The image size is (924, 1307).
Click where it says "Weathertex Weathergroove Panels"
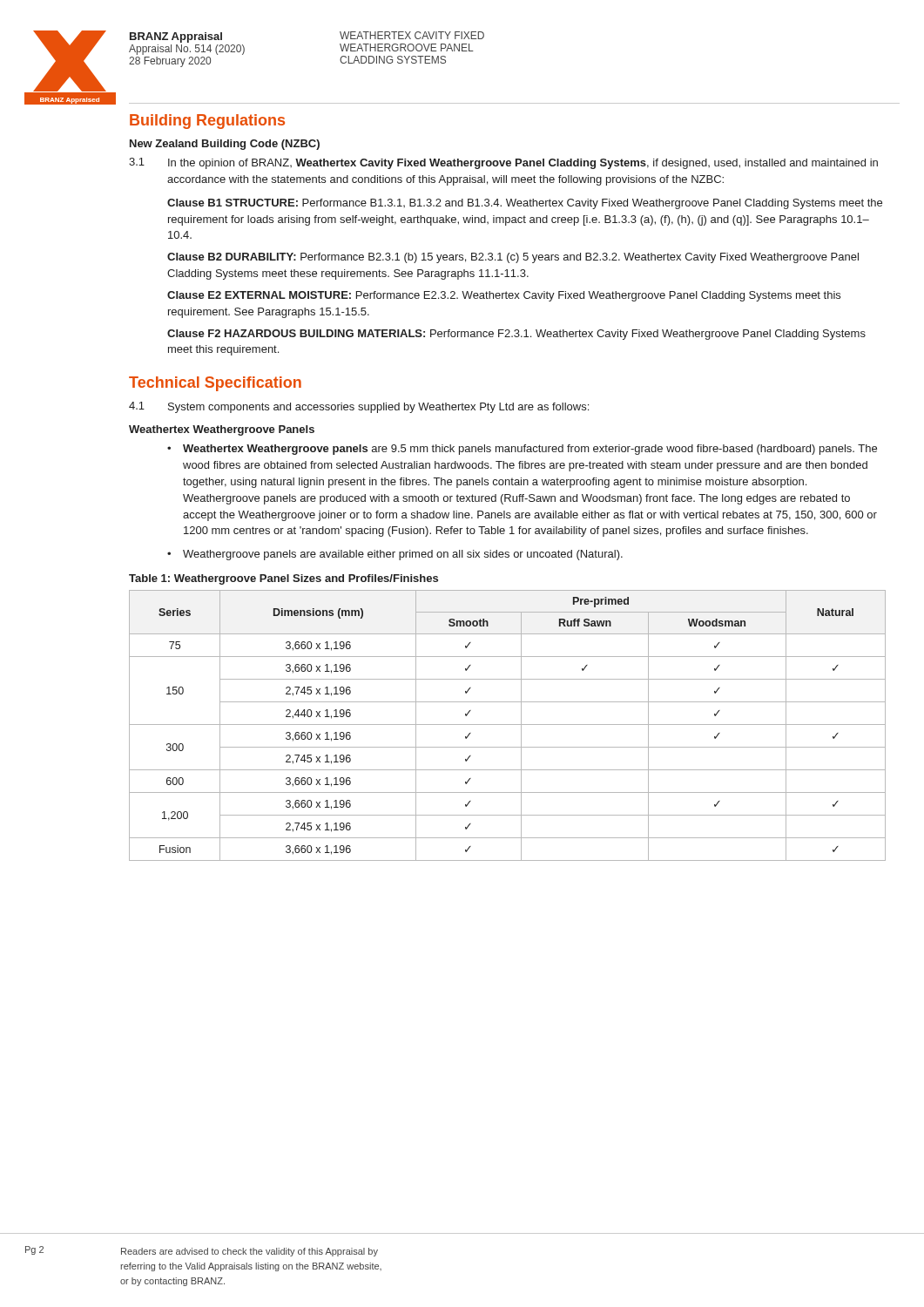(222, 429)
